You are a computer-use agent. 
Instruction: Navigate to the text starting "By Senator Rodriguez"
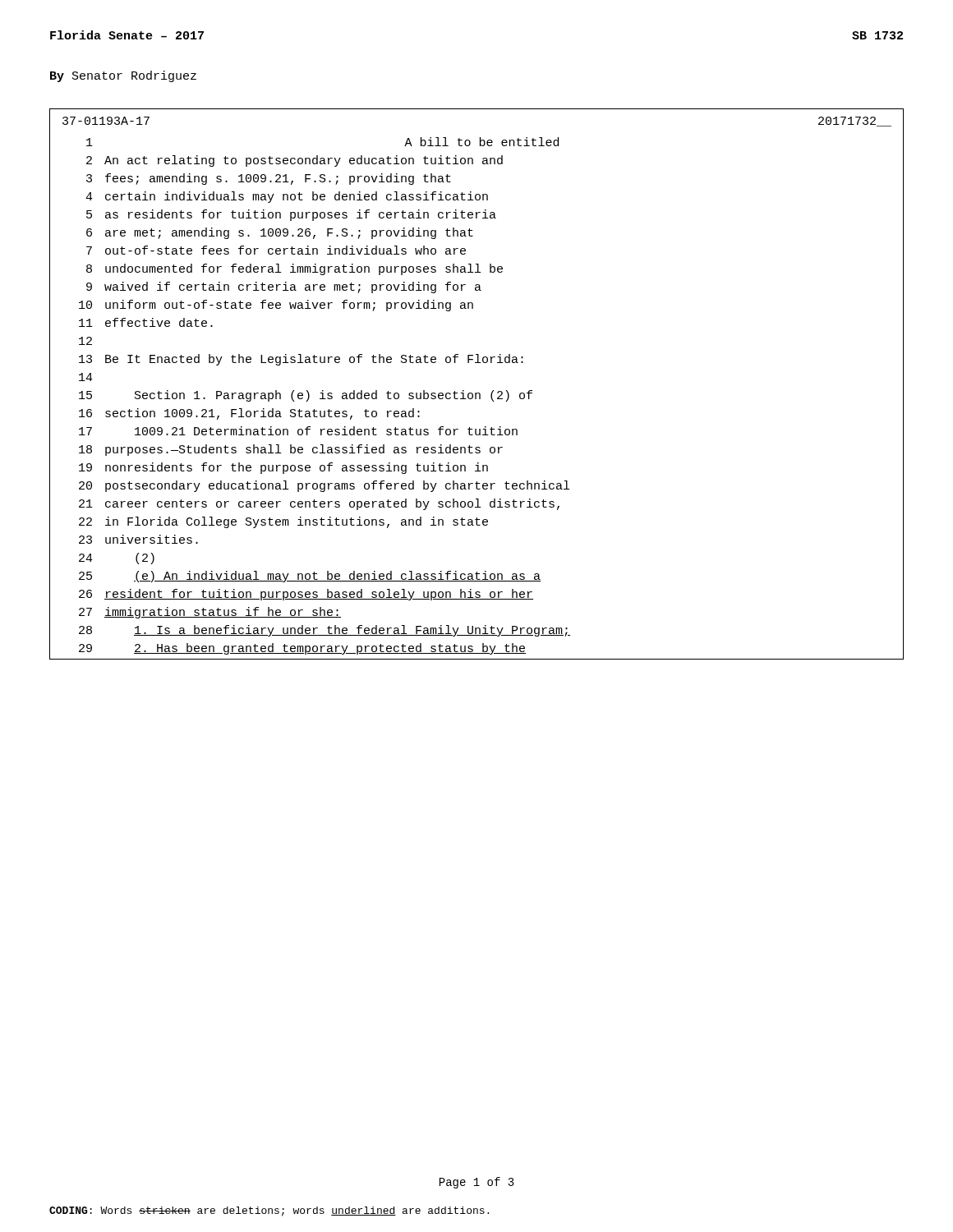[x=123, y=77]
